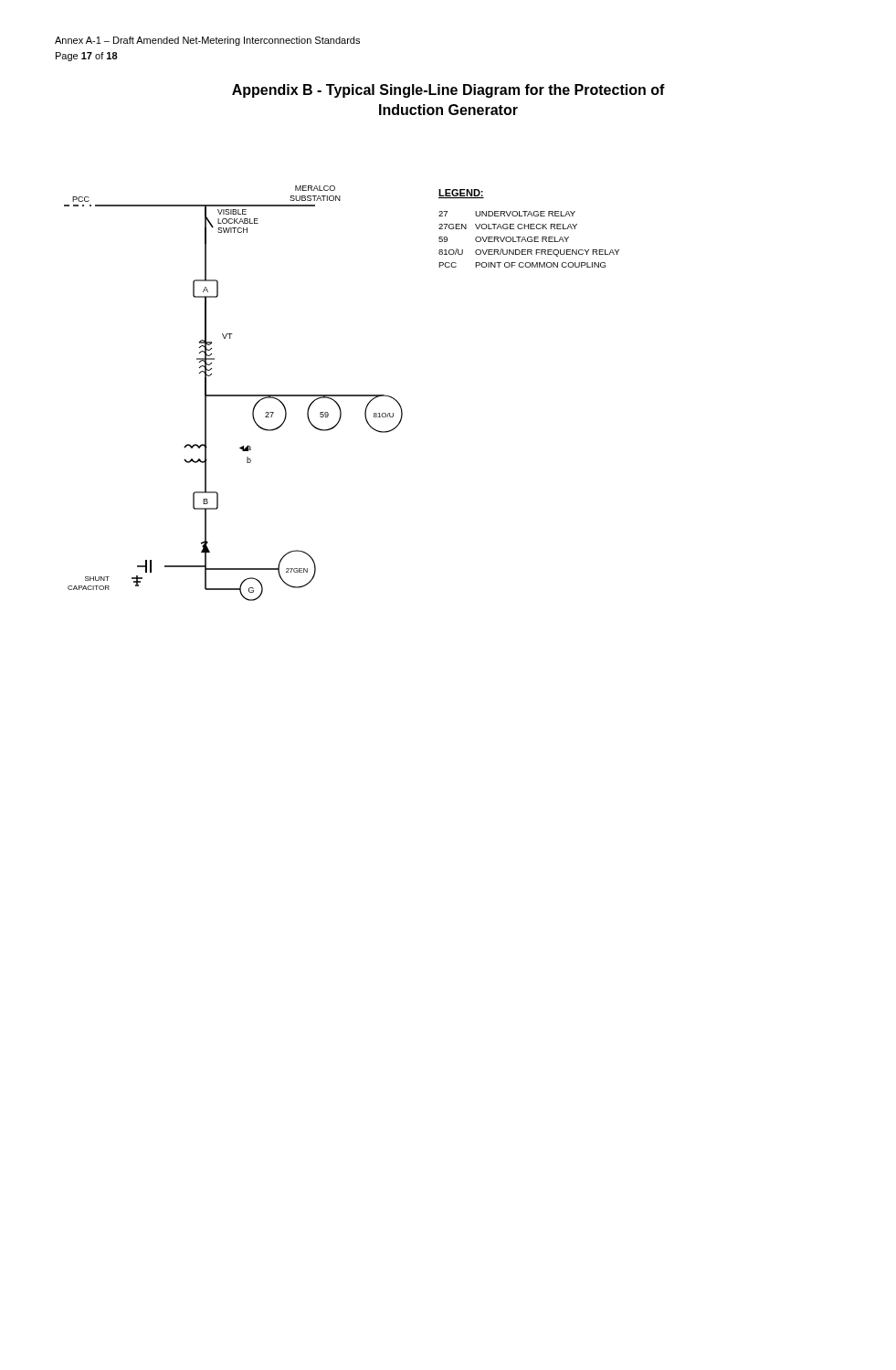This screenshot has width=896, height=1370.
Task: Click on the engineering diagram
Action: (438, 388)
